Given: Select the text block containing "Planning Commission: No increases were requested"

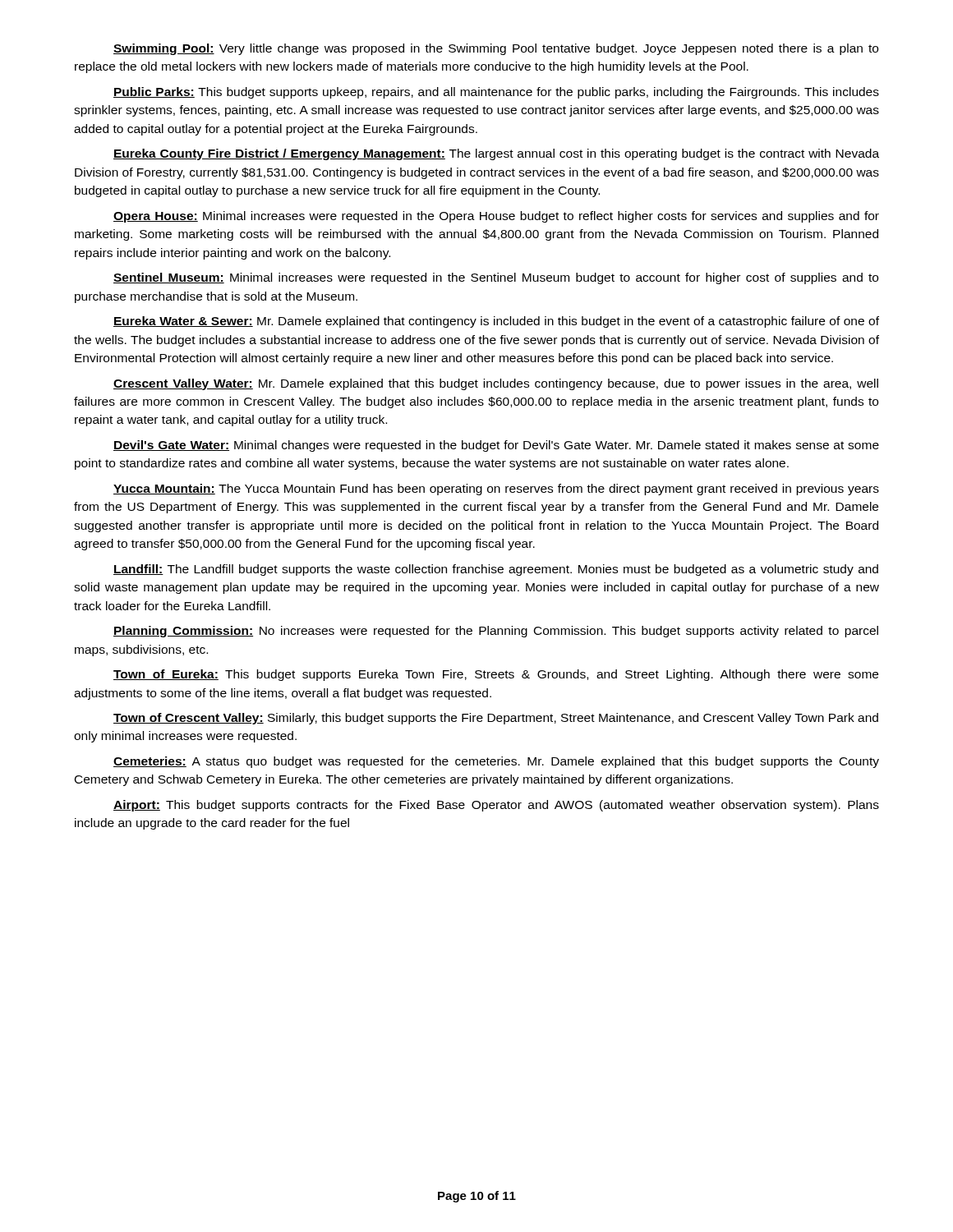Looking at the screenshot, I should (476, 640).
